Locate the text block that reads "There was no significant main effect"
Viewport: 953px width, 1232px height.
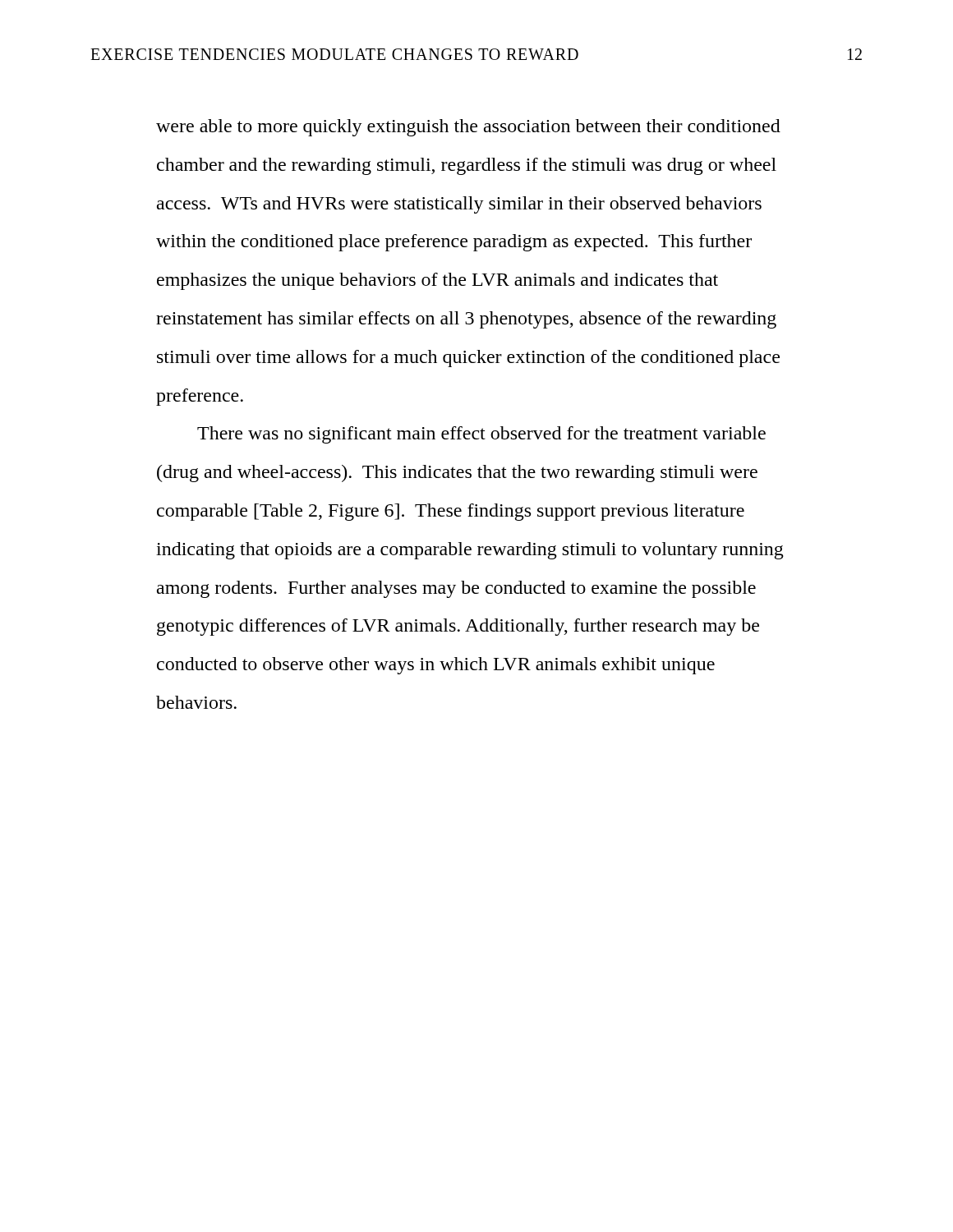[x=481, y=435]
